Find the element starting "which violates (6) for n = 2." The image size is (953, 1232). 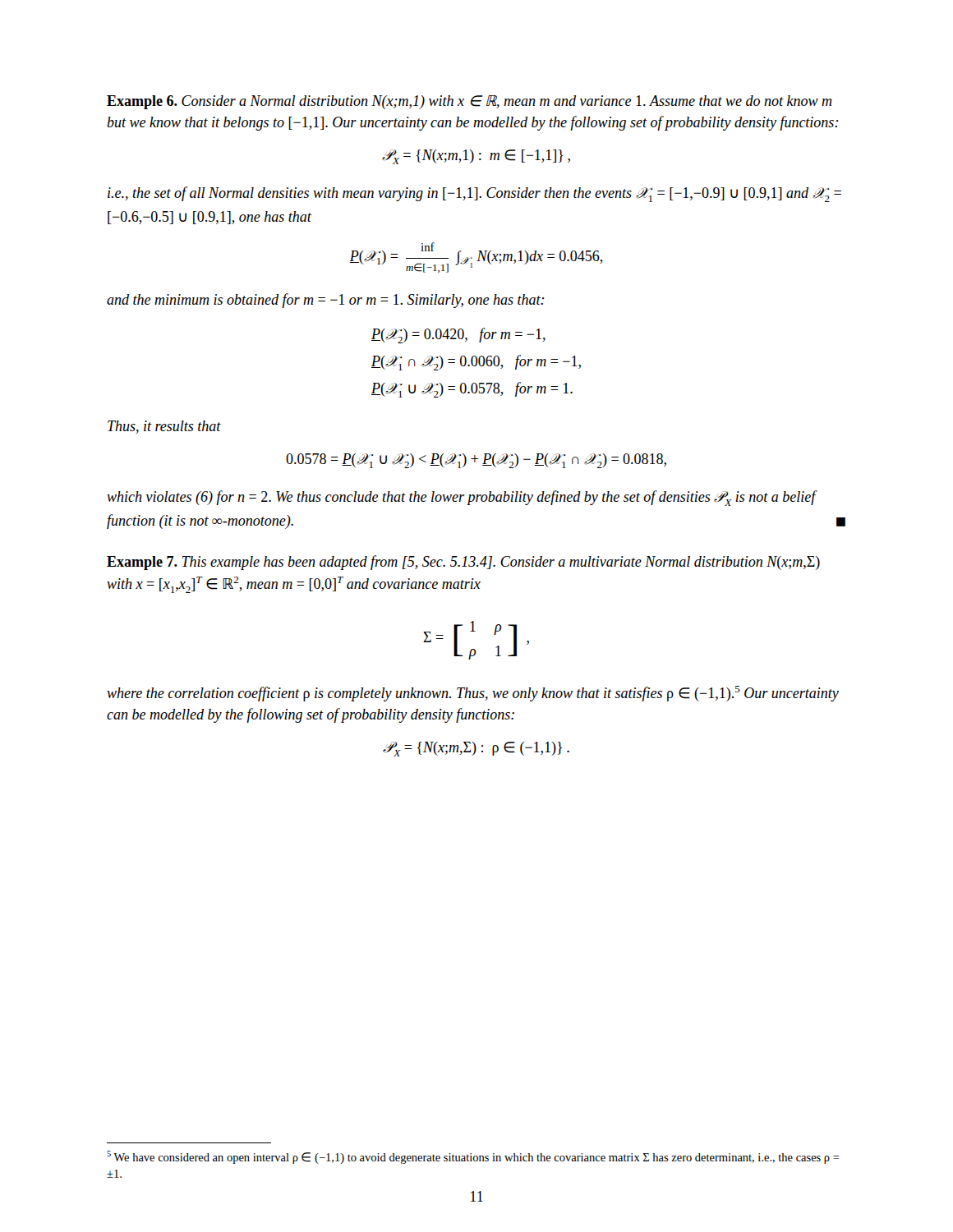pos(476,509)
